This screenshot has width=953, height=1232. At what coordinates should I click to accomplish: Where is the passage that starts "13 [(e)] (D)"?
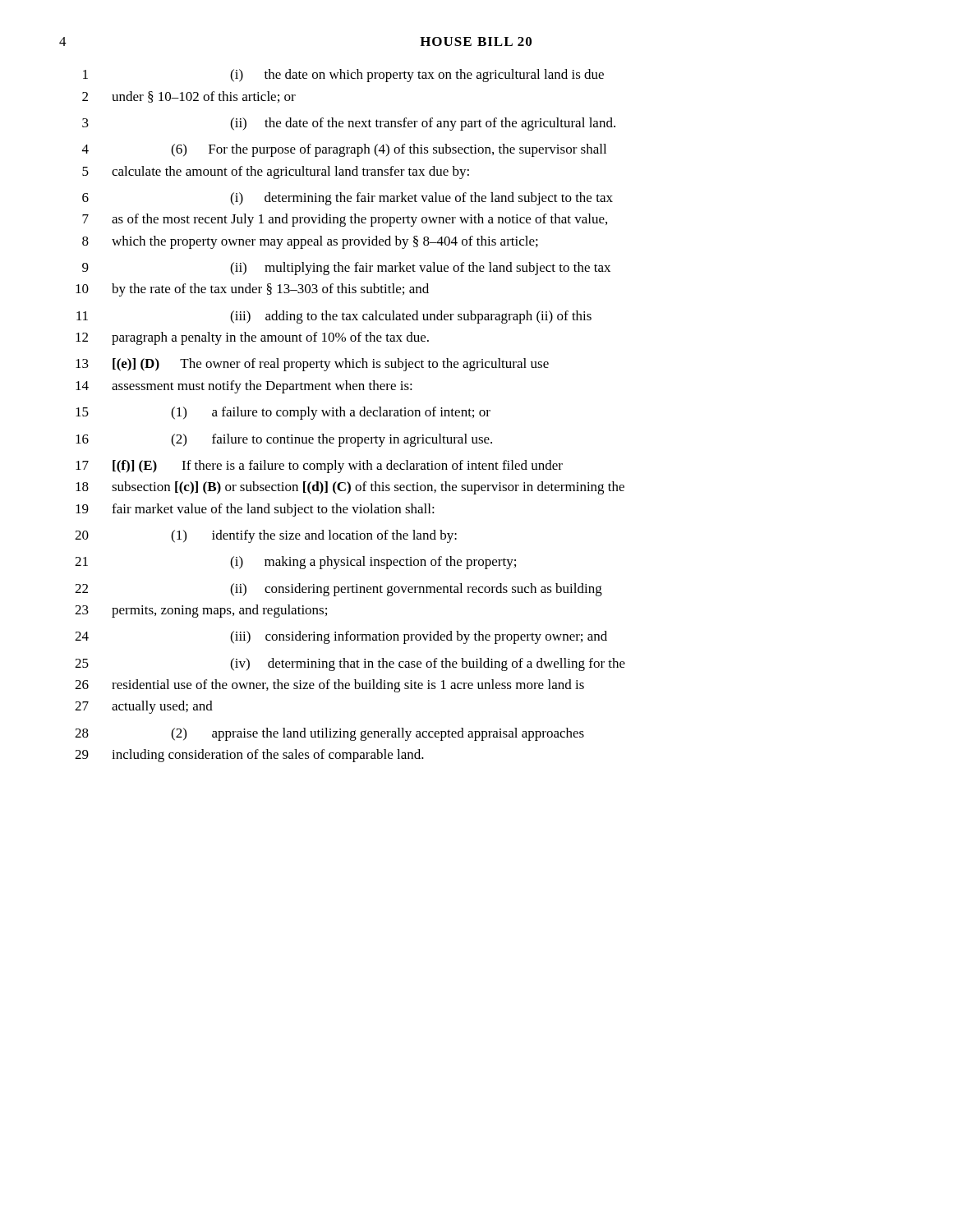[476, 364]
